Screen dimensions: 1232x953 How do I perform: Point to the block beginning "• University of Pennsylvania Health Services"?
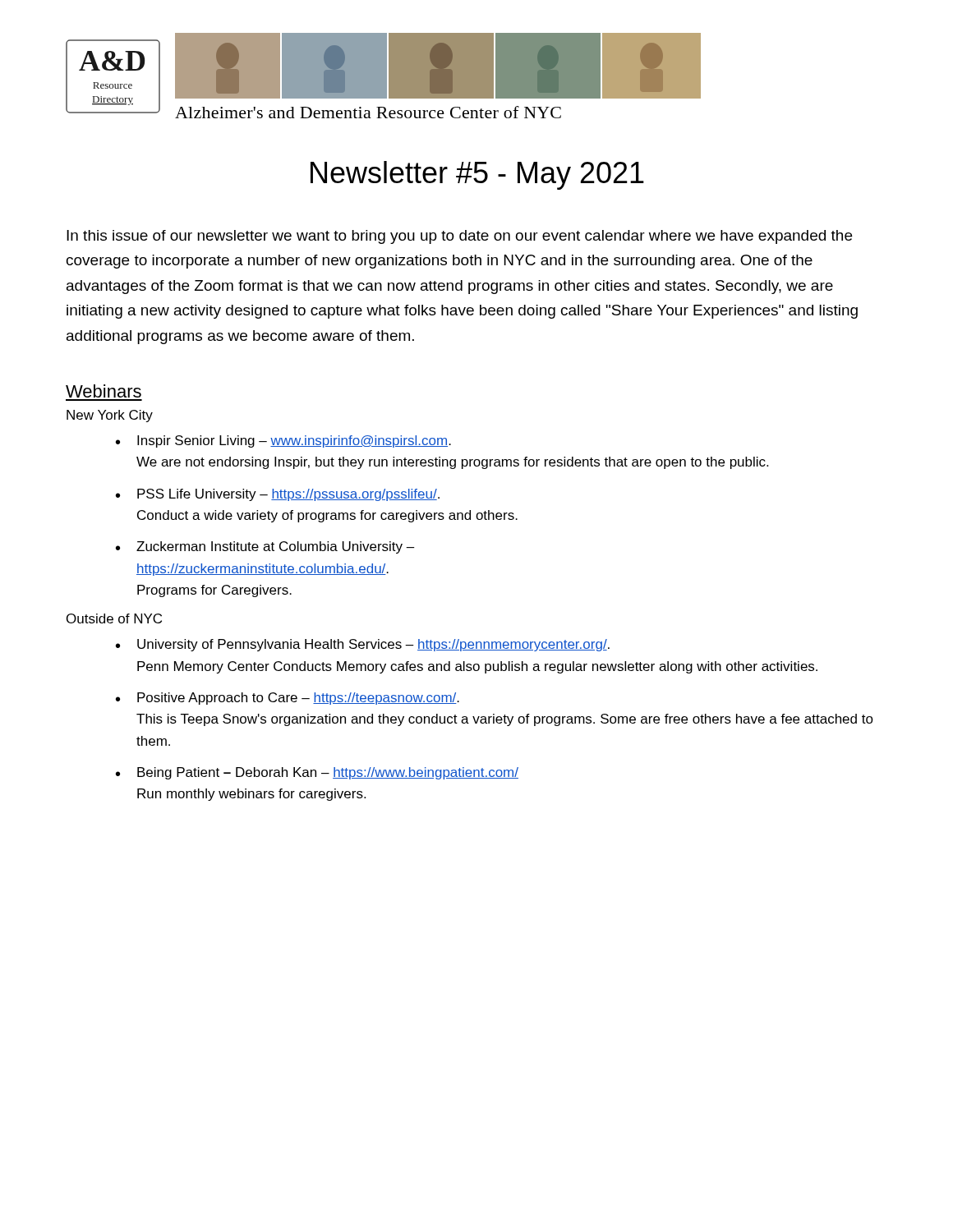tap(501, 656)
